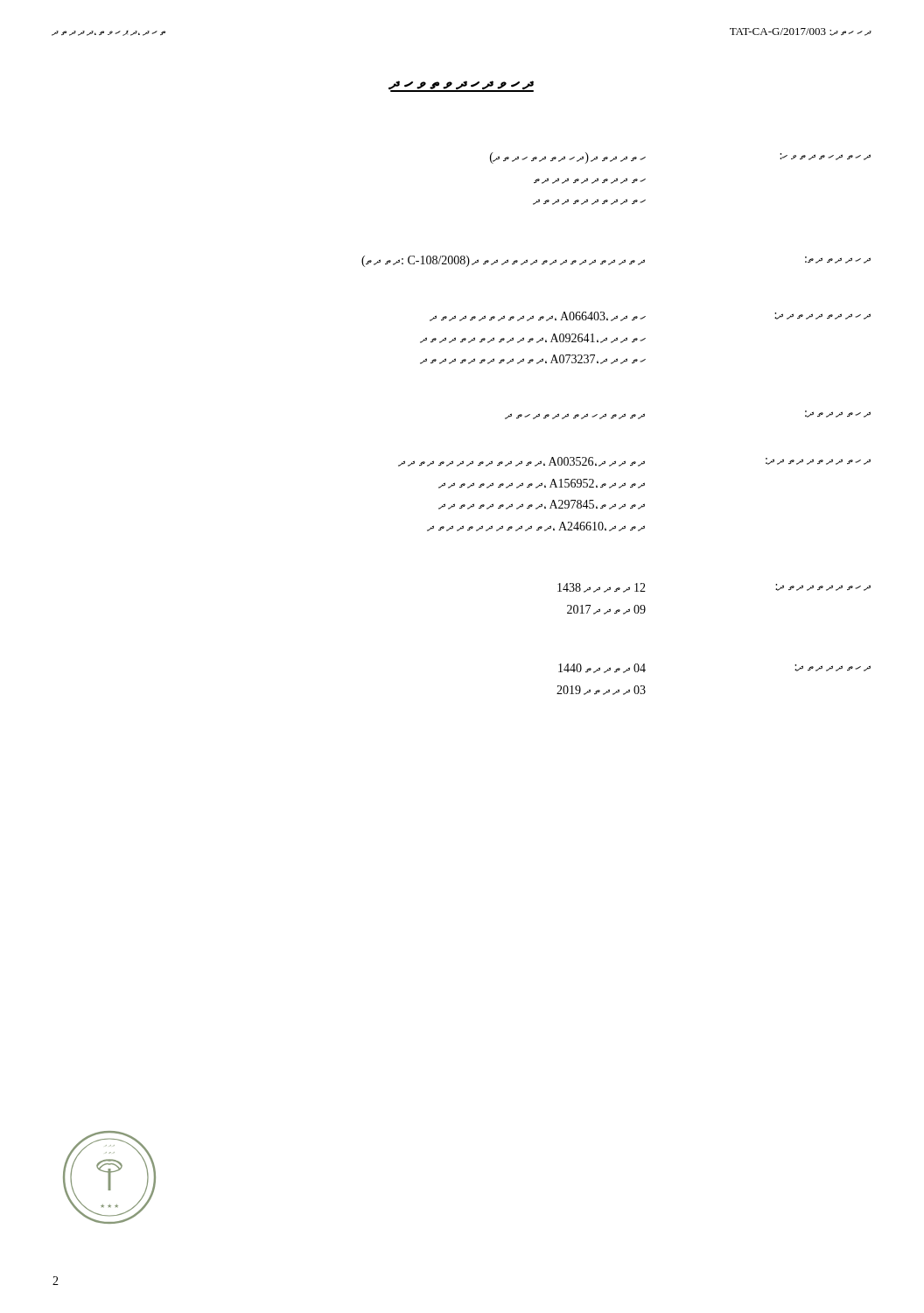924x1313 pixels.
Task: Find the region starting "ދ ހ ތ ދ ހ"
Action: coord(825,155)
